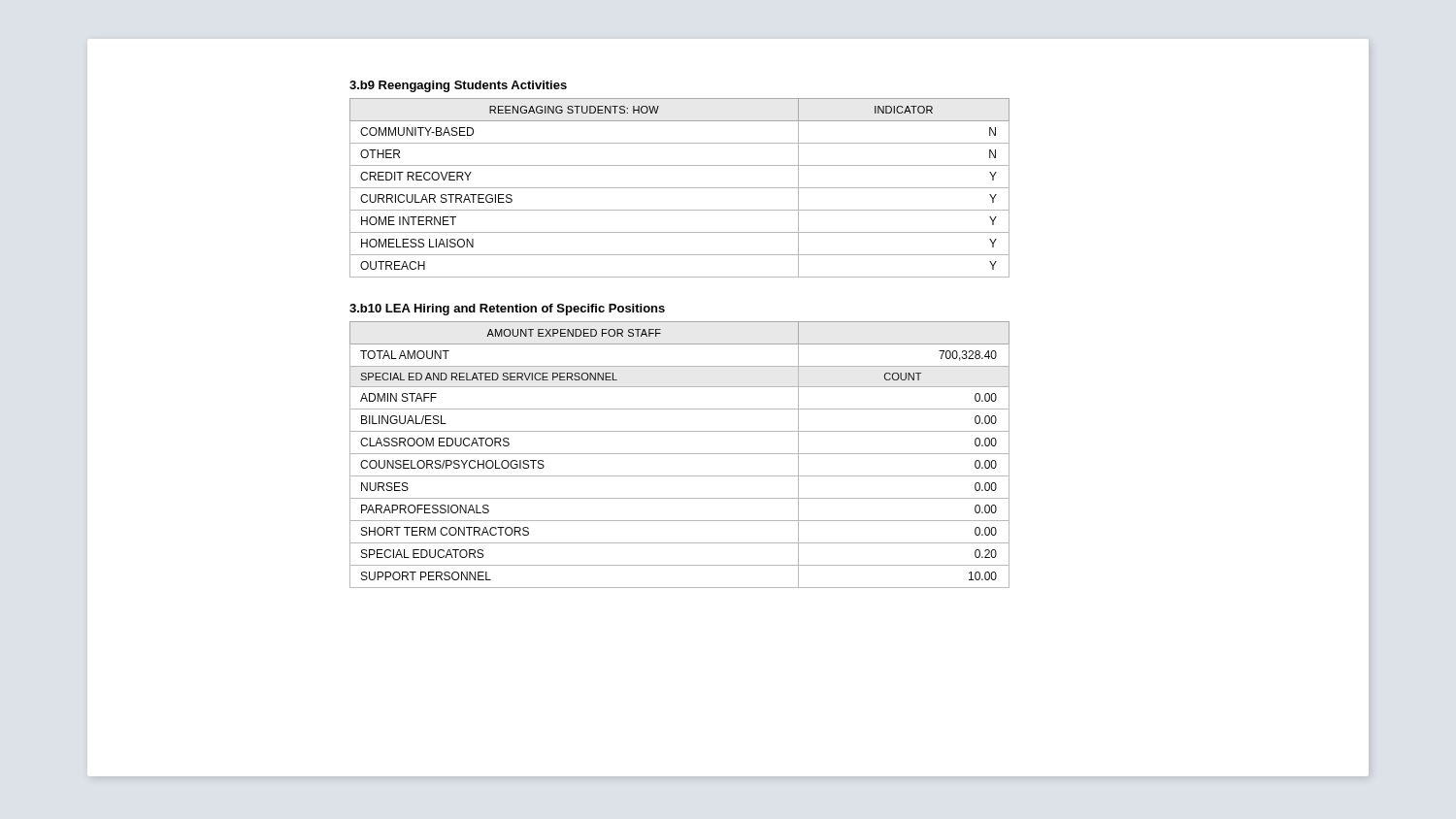
Task: Select the element starting "3.b9 Reengaging Students Activities"
Action: click(458, 85)
